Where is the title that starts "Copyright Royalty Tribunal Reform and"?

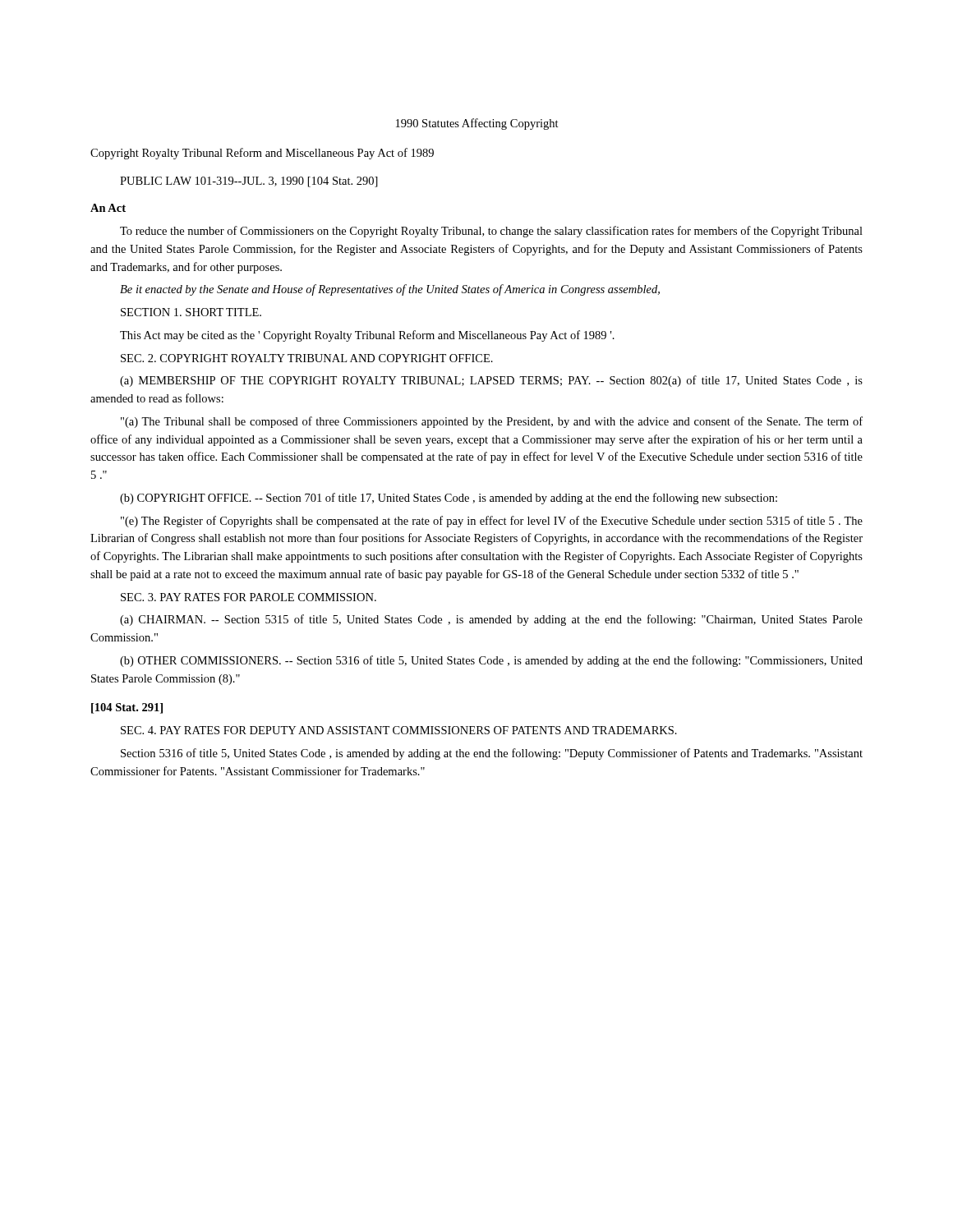[x=262, y=153]
